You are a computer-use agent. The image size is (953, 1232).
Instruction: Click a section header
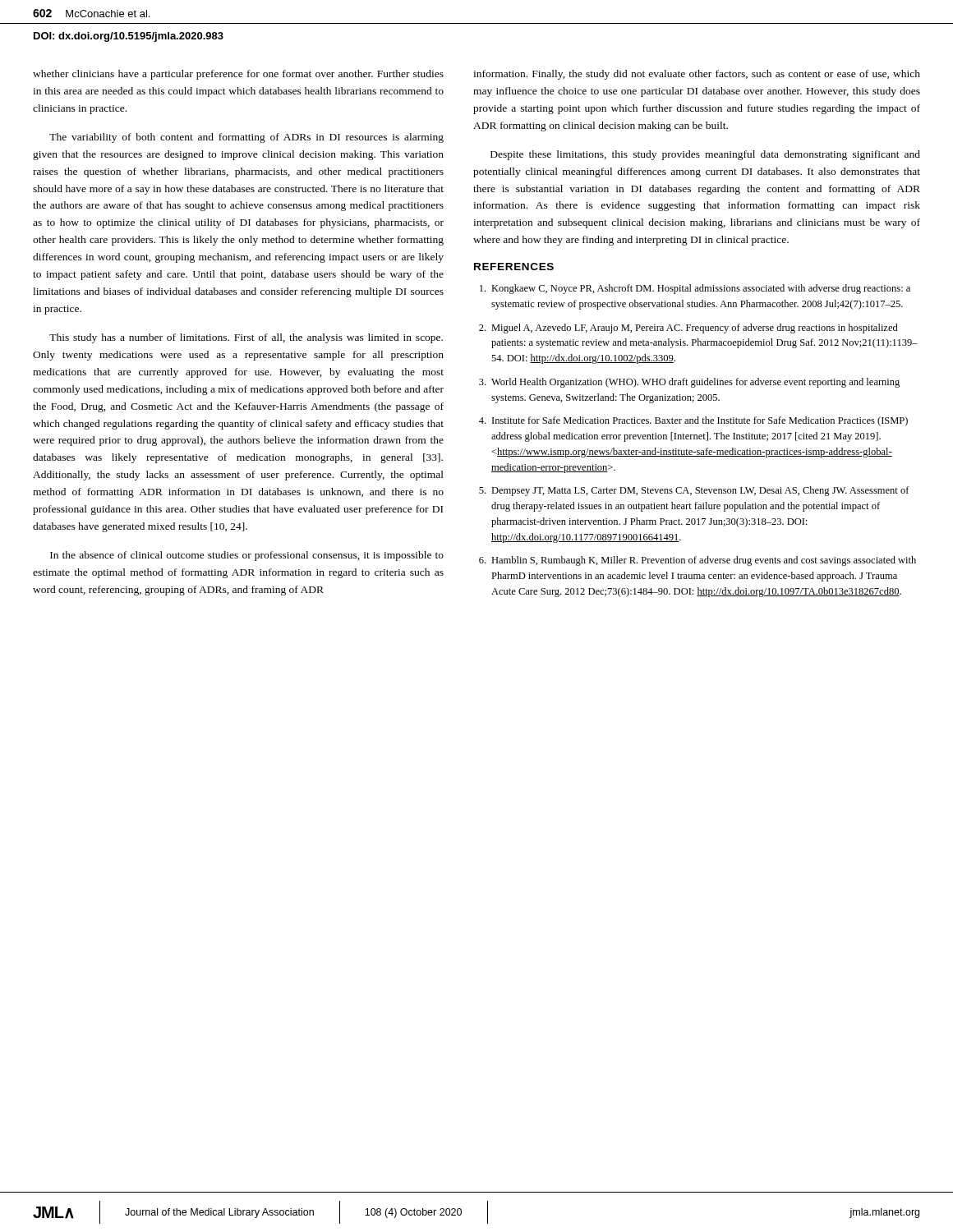(514, 267)
